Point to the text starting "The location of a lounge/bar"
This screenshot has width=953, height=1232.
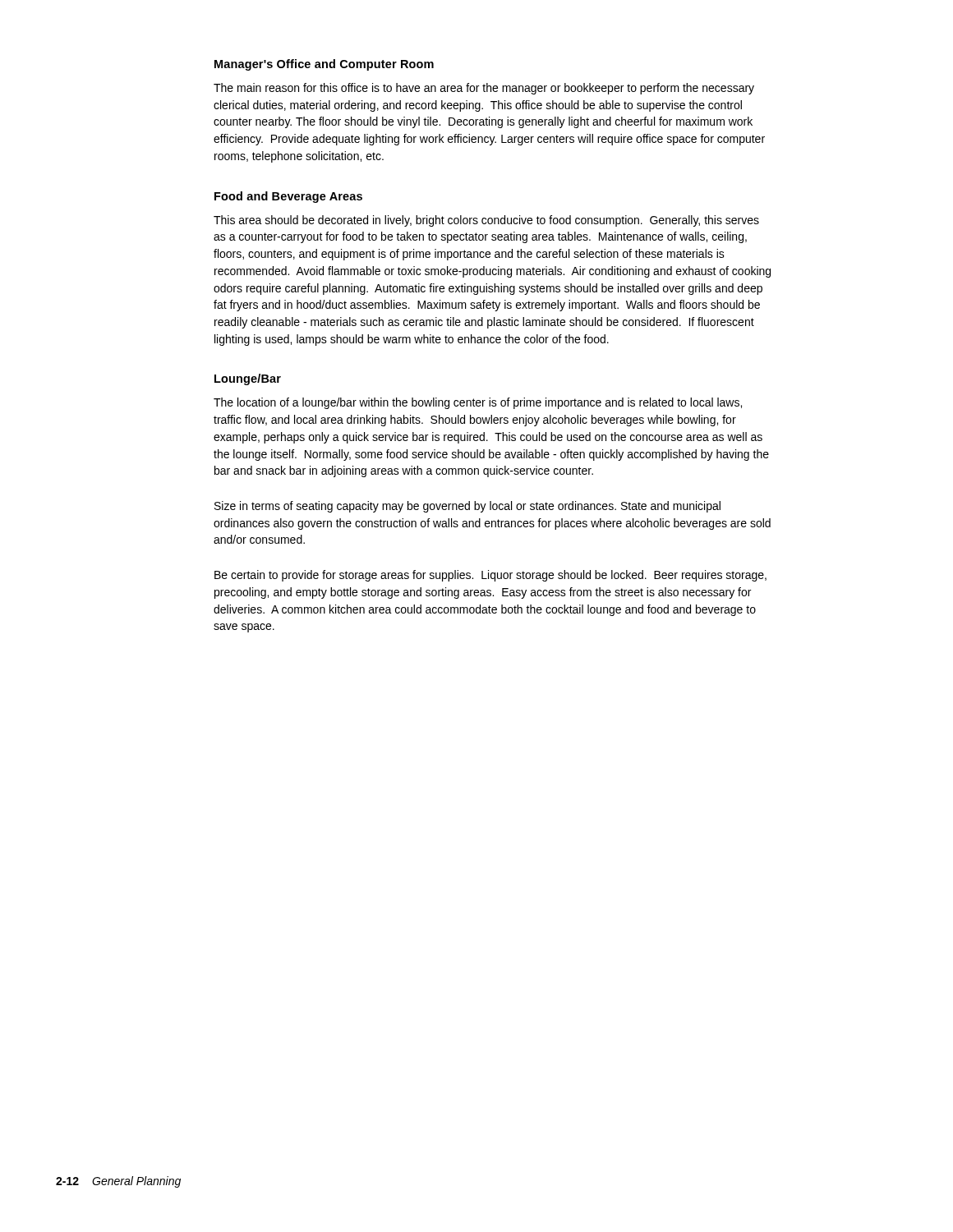[491, 437]
